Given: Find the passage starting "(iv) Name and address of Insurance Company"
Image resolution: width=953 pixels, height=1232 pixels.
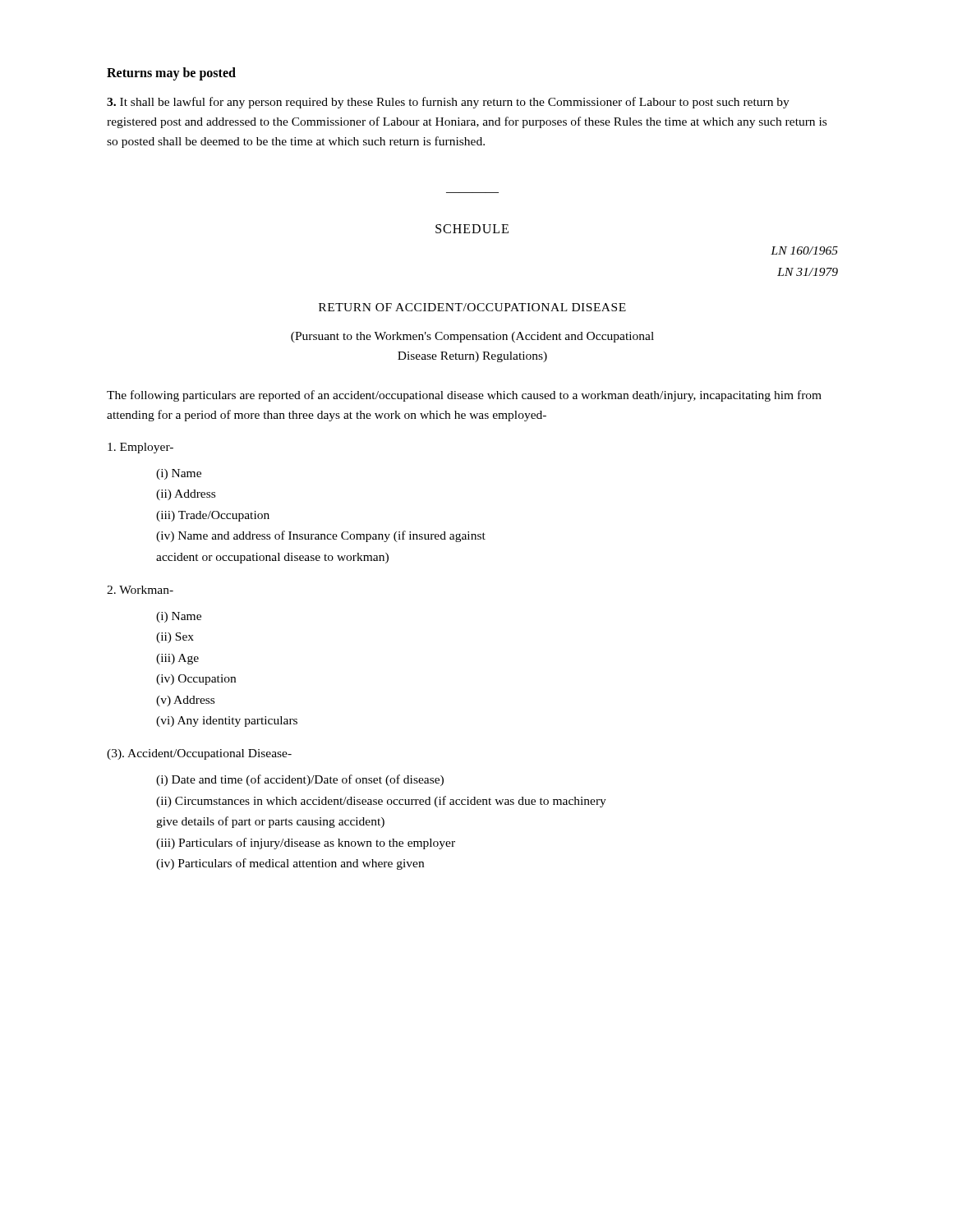Looking at the screenshot, I should click(321, 546).
